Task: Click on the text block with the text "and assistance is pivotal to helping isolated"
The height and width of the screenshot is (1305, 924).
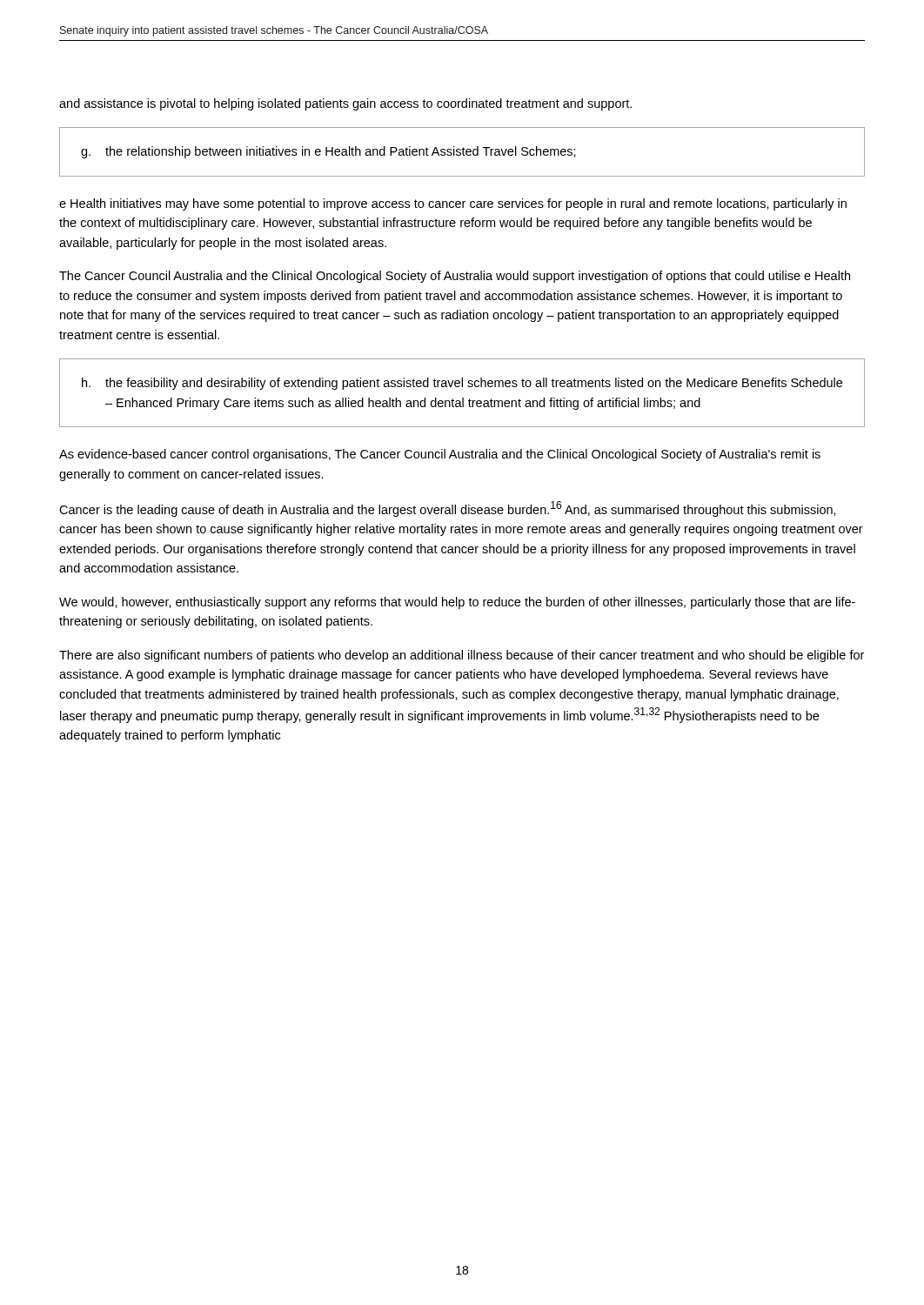Action: (x=346, y=104)
